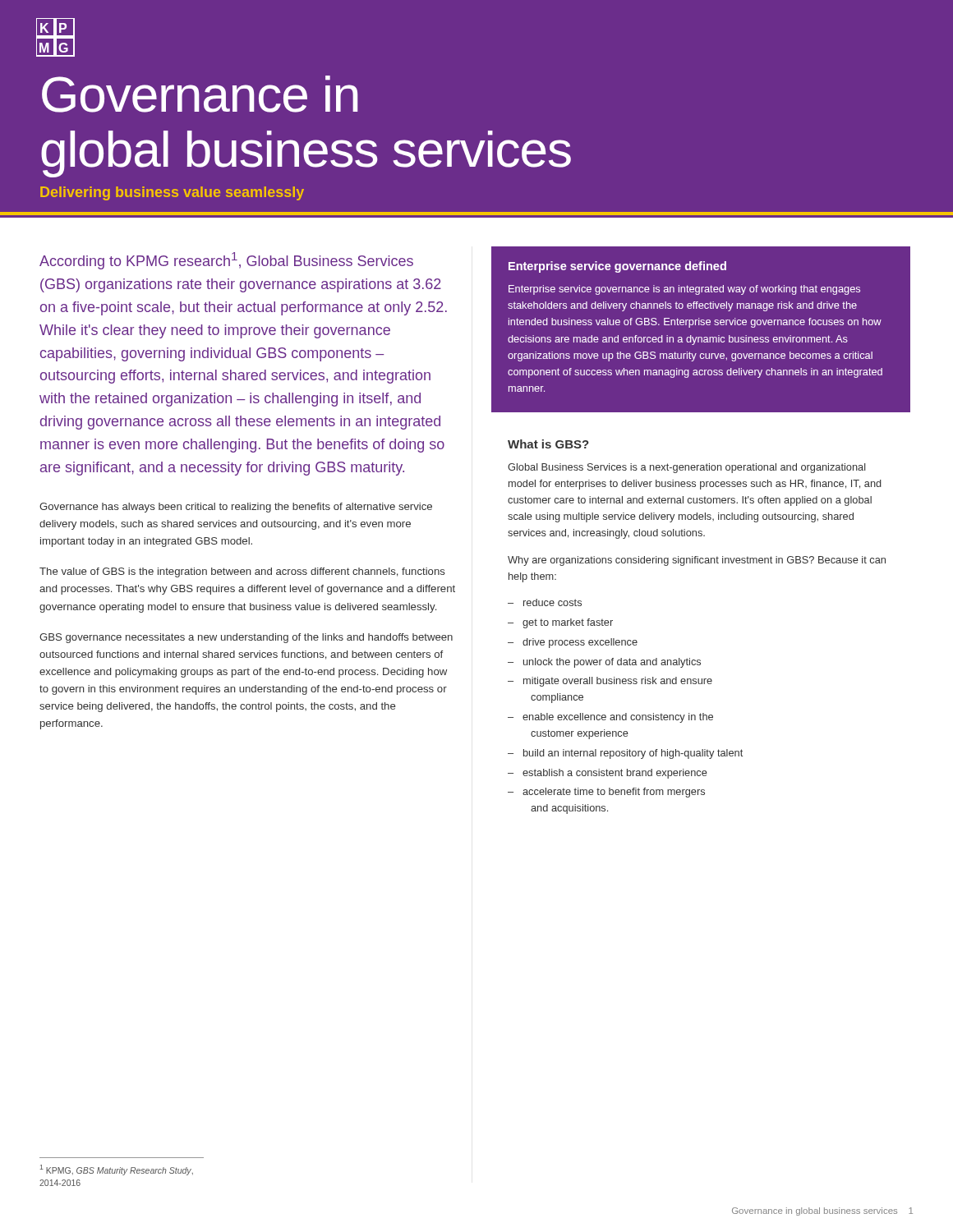The height and width of the screenshot is (1232, 953).
Task: Click on the footnote containing "1 KPMG, GBS Maturity Research"
Action: (122, 1176)
